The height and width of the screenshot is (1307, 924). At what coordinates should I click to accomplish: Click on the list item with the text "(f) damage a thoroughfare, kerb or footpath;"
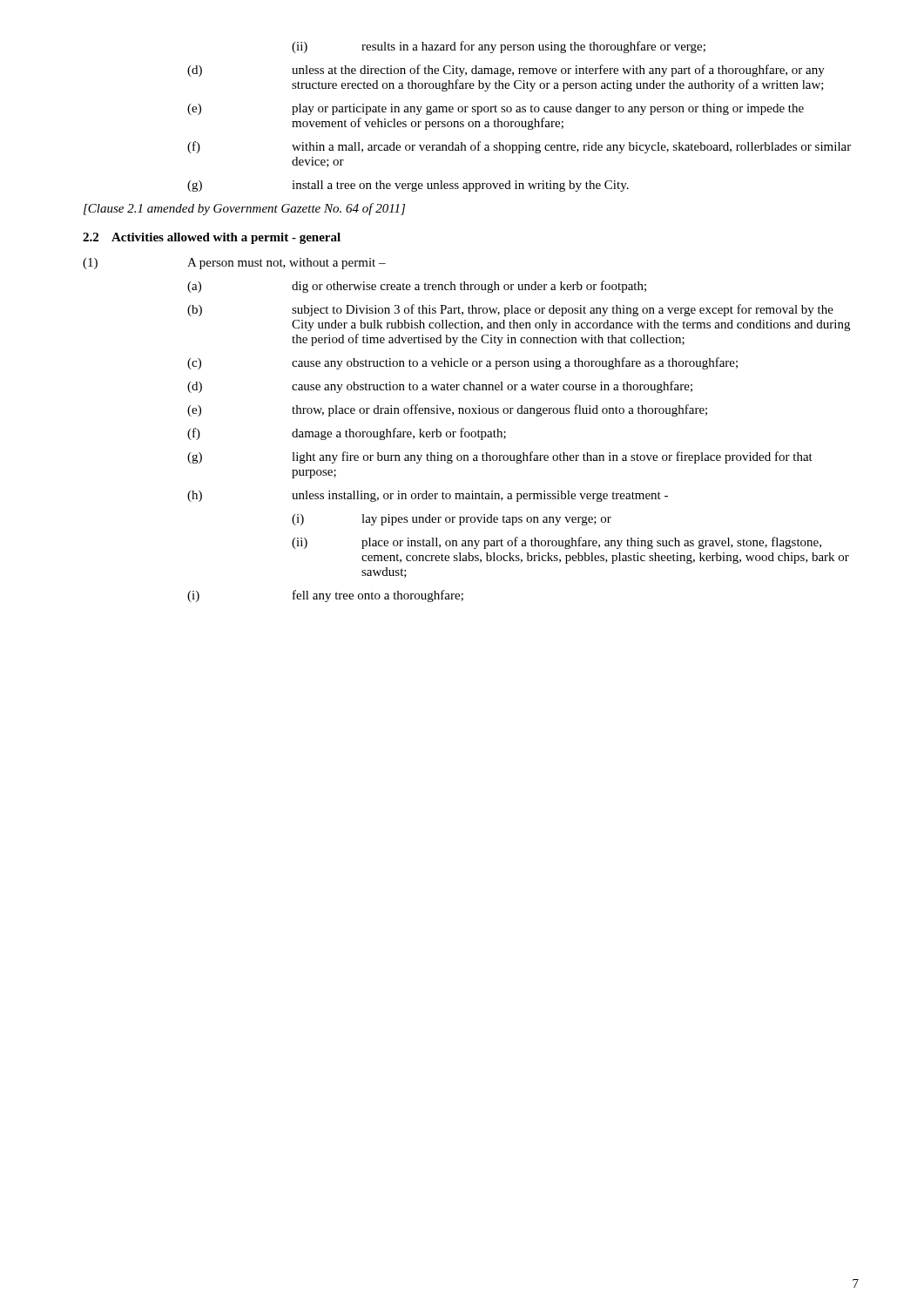coord(347,434)
